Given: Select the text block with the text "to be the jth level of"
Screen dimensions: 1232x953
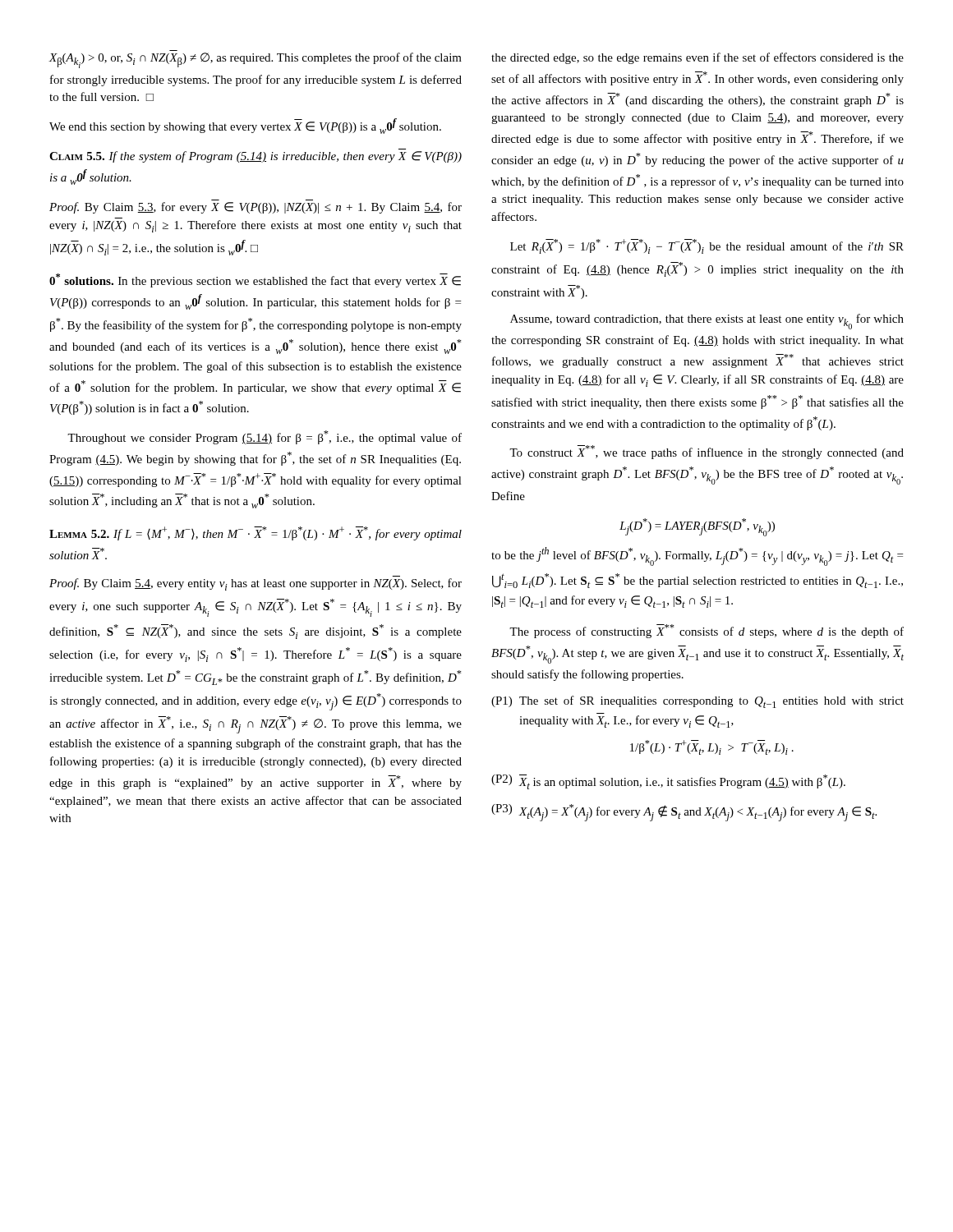Looking at the screenshot, I should [x=698, y=578].
